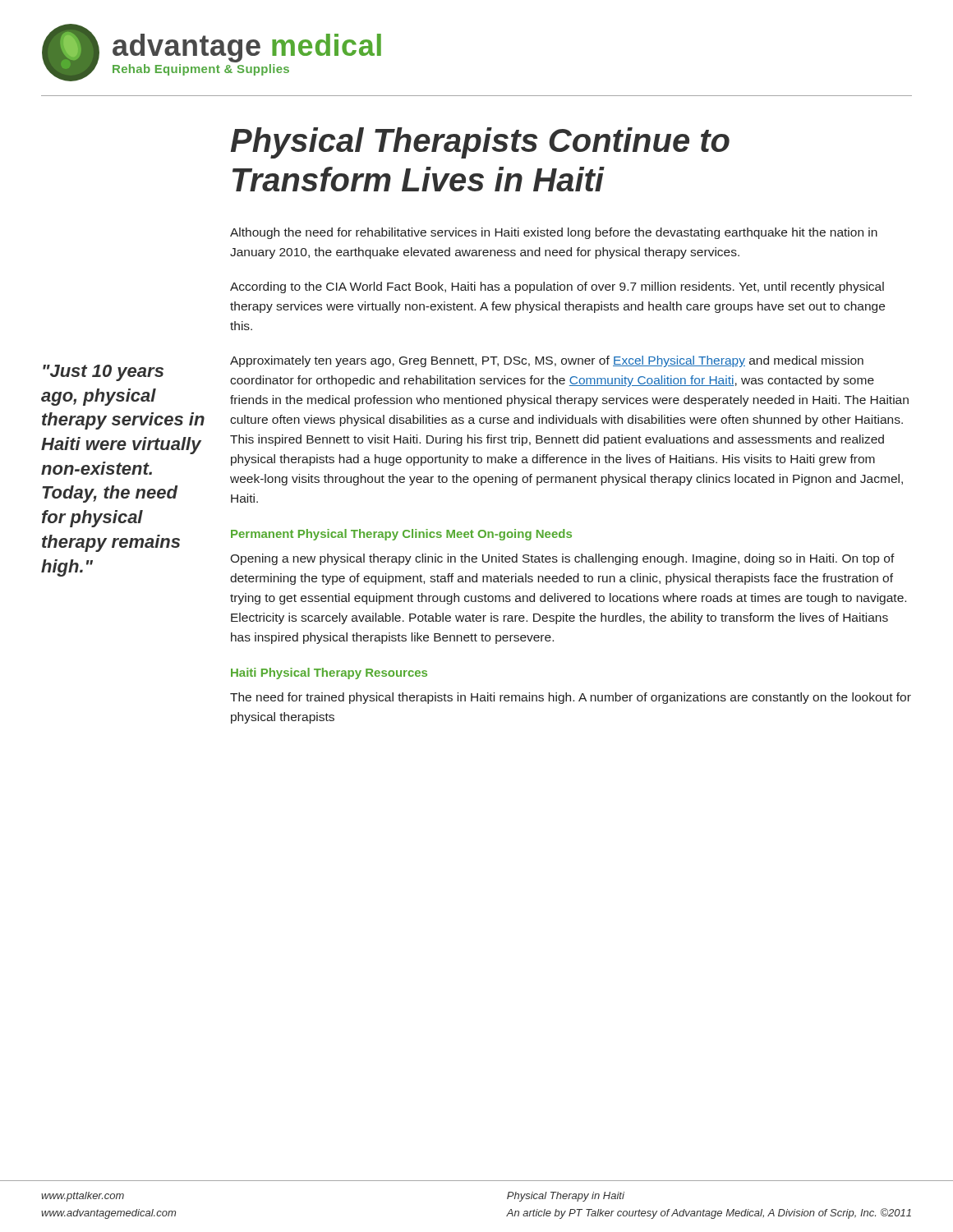Locate the block starting "According to the CIA World Fact"
This screenshot has height=1232, width=953.
coord(558,306)
